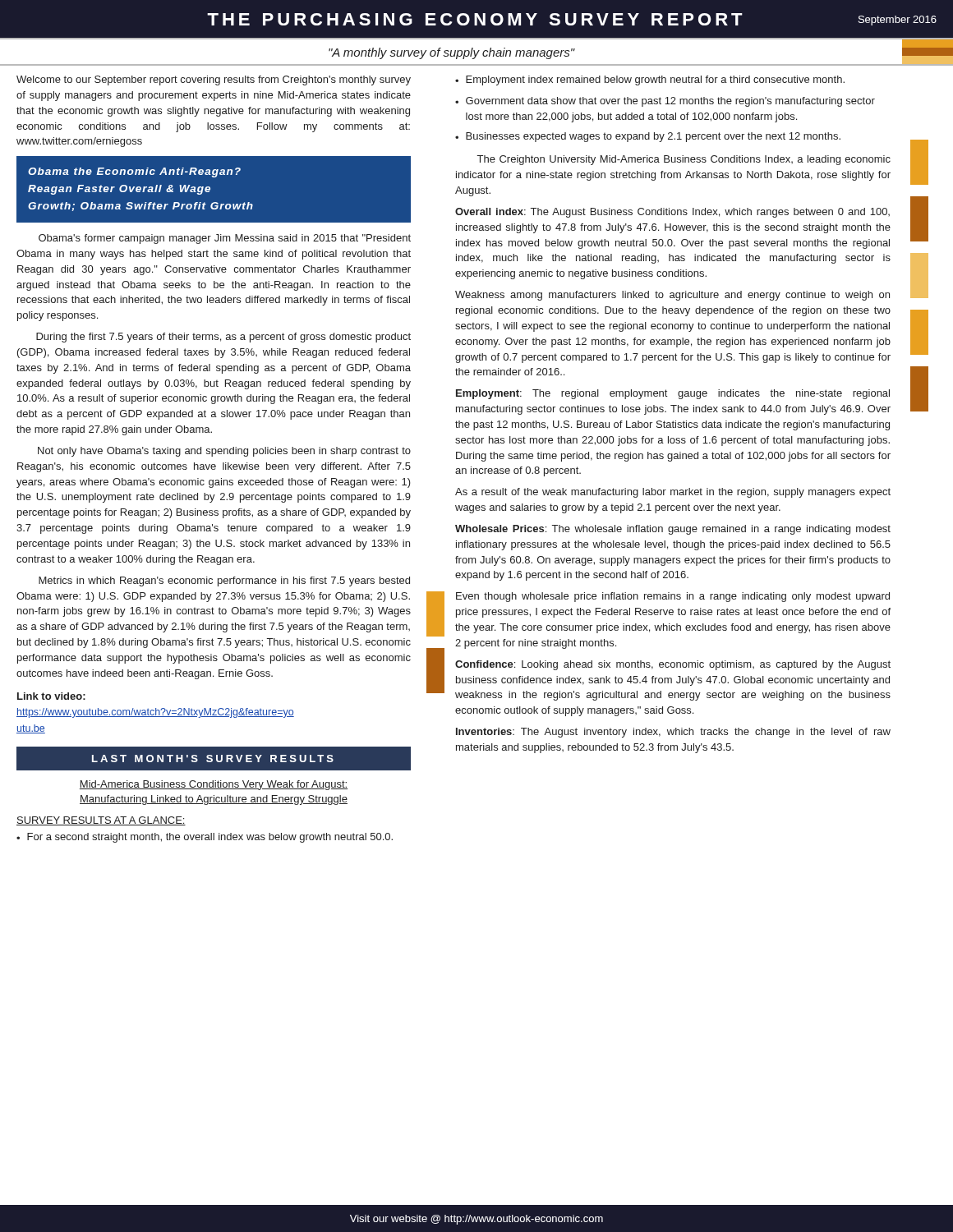The width and height of the screenshot is (953, 1232).
Task: Navigate to the passage starting "Even though wholesale price"
Action: coord(673,619)
